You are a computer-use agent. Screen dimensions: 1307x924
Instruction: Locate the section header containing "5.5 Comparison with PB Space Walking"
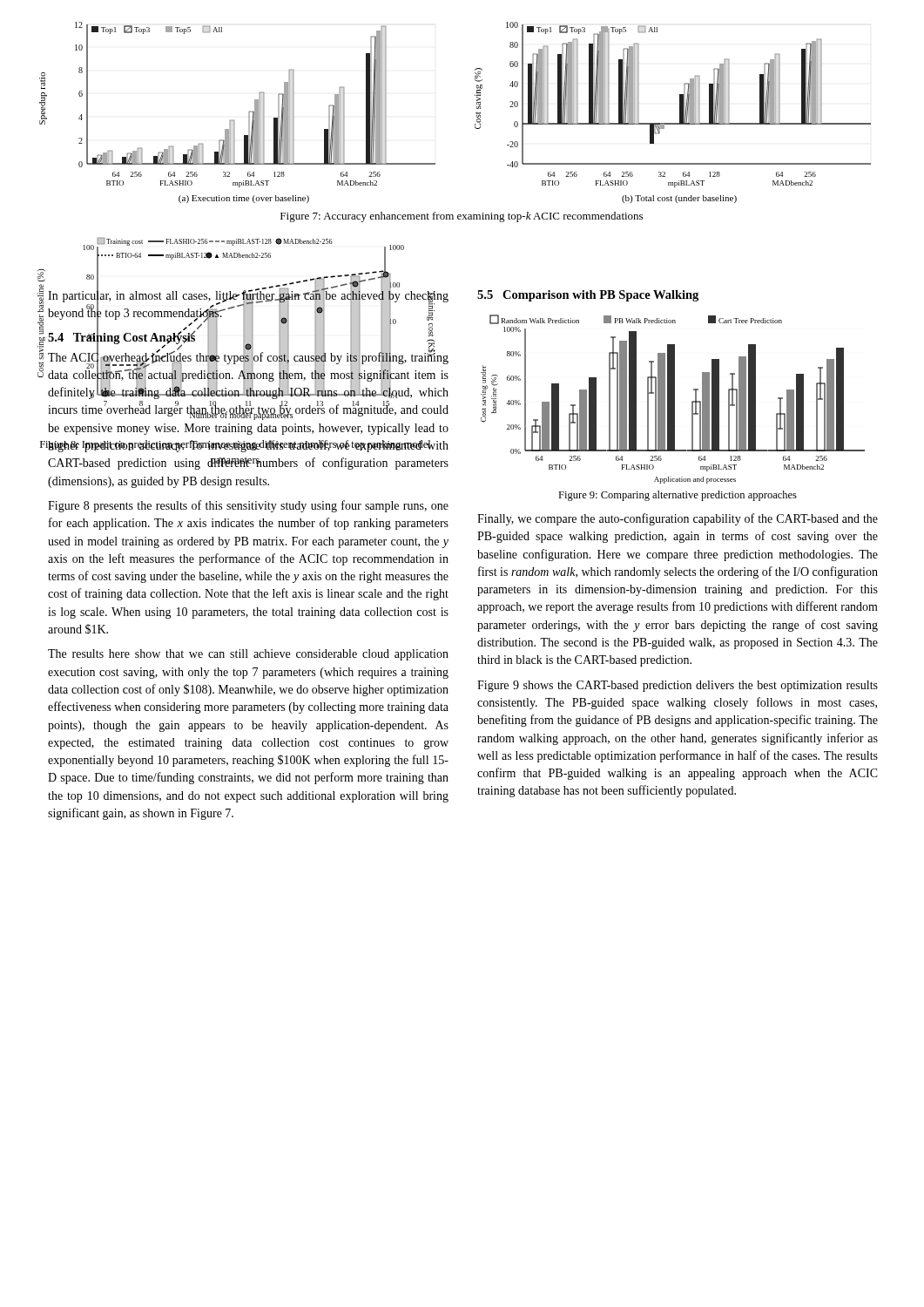click(588, 295)
